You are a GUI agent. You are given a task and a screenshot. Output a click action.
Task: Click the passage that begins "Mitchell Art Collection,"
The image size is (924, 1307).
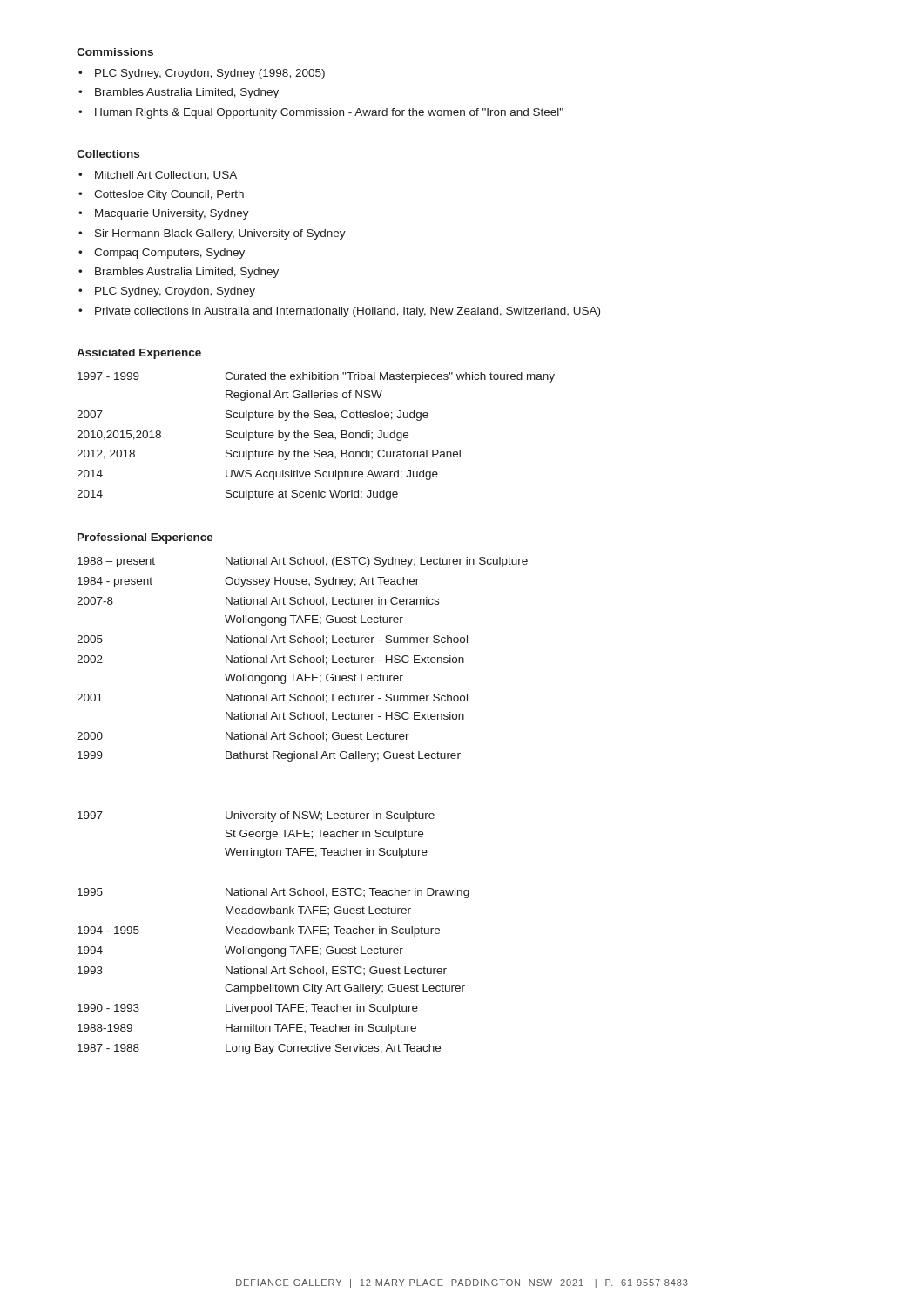coord(166,174)
